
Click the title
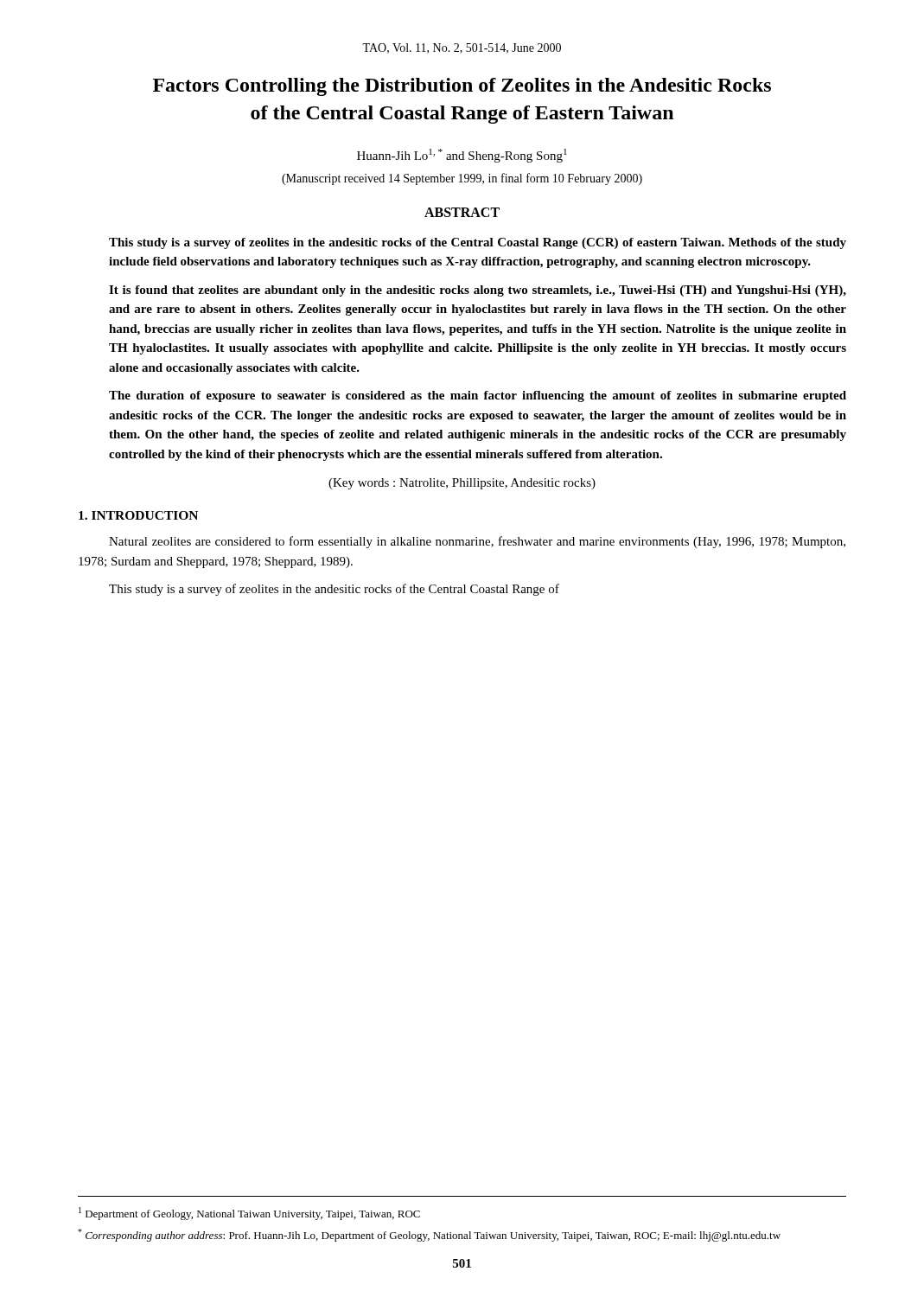(462, 99)
